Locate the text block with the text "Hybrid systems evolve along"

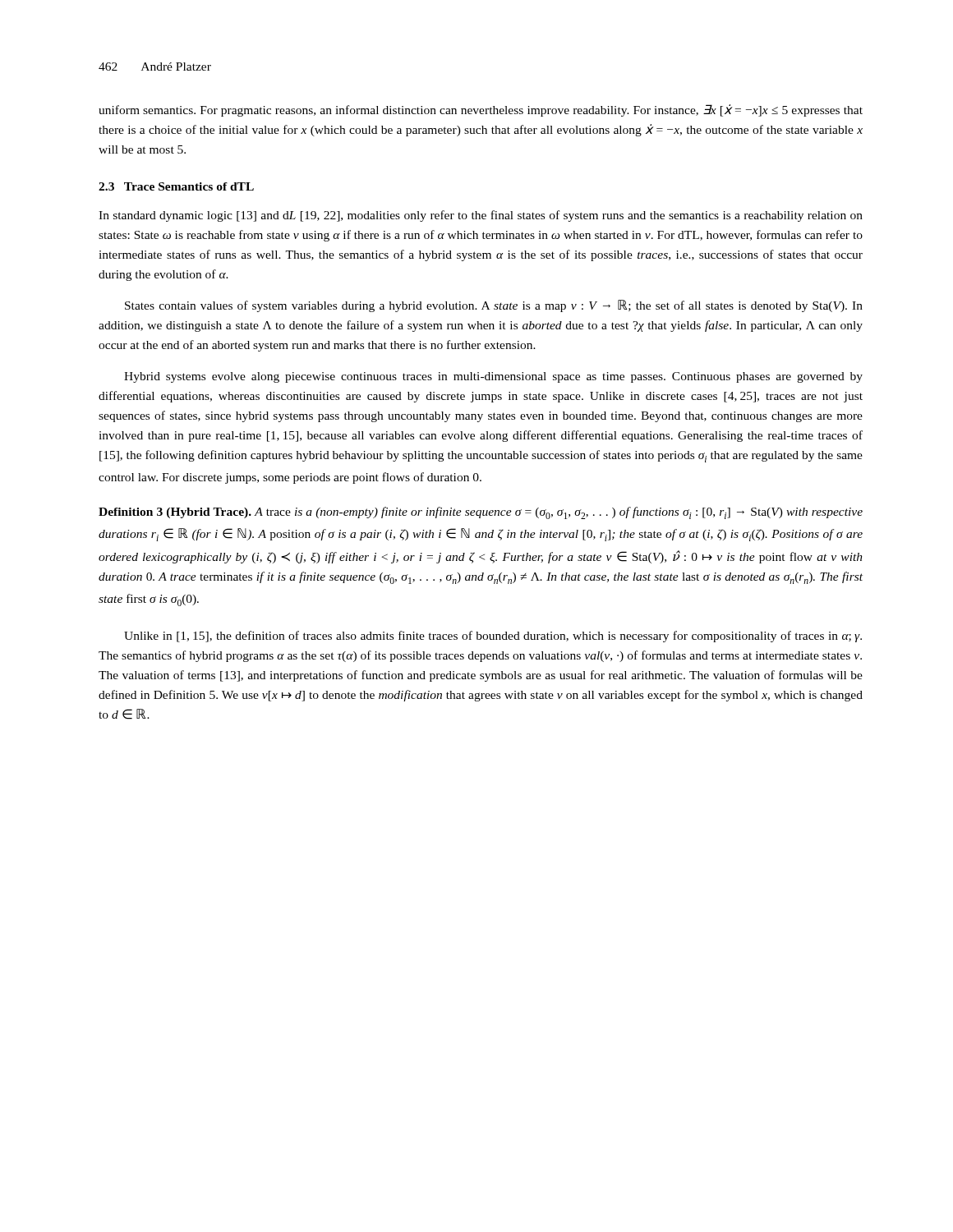click(481, 427)
